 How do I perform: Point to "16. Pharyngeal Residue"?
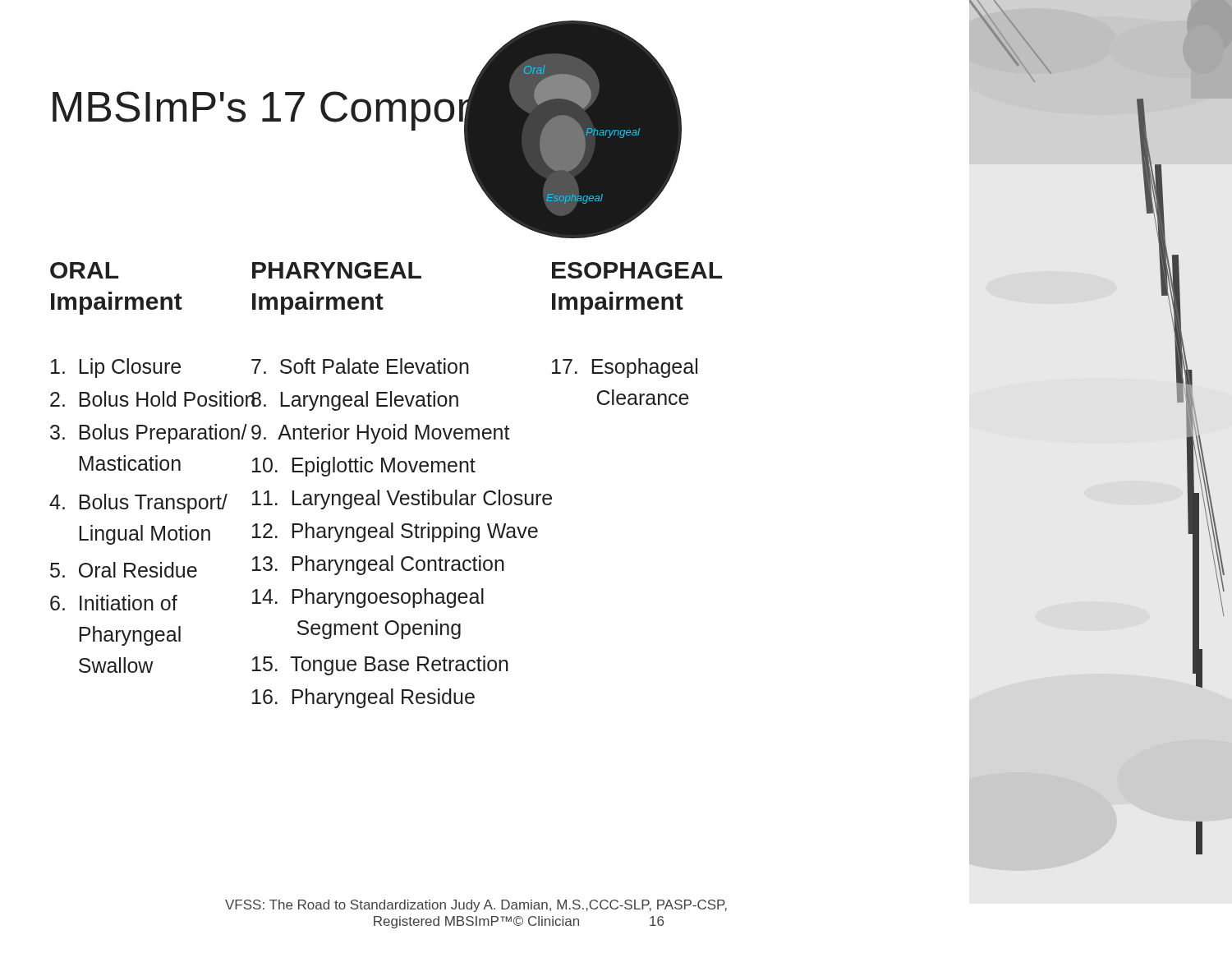pos(363,697)
